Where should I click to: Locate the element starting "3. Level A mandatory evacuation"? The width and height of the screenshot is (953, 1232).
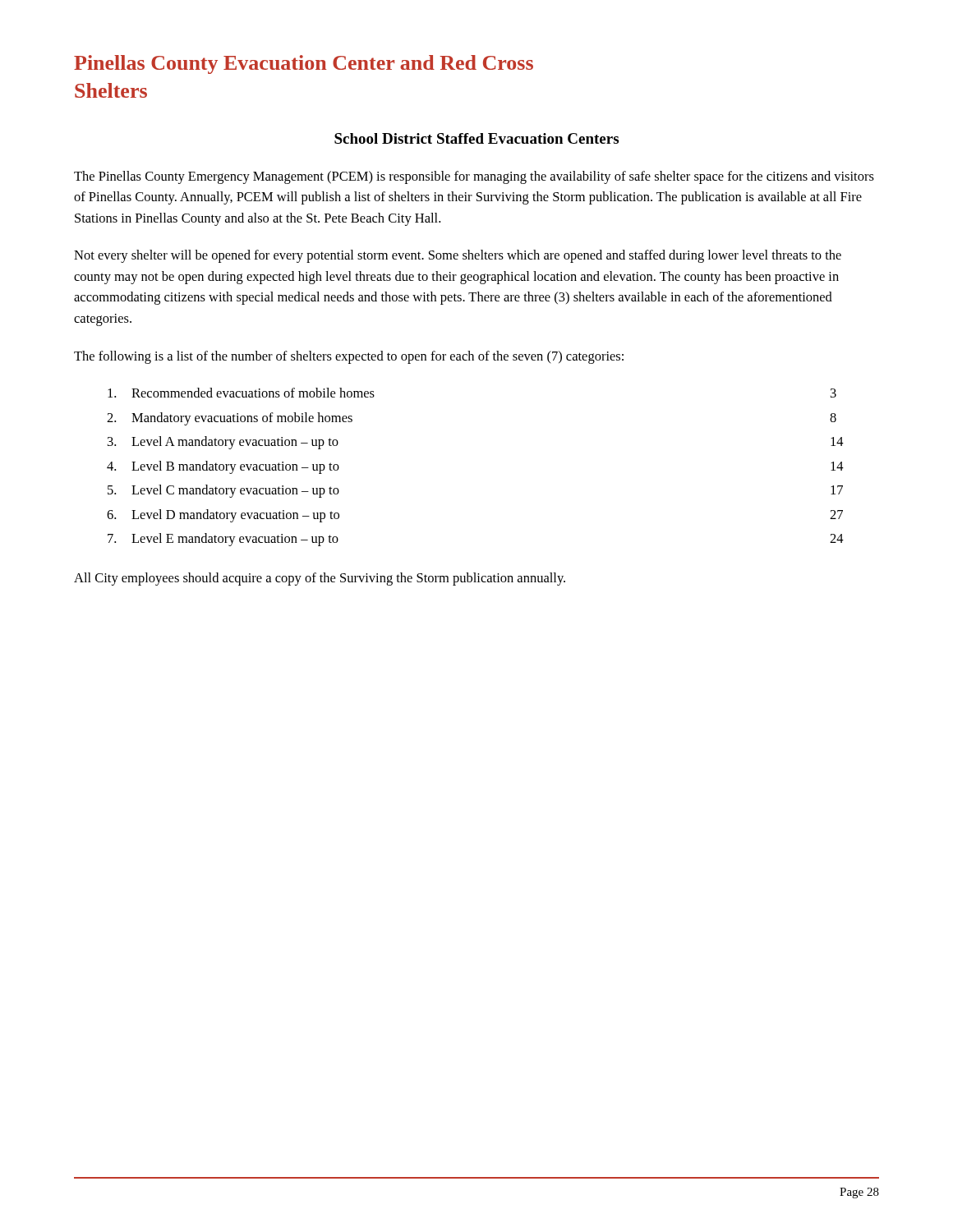[230, 442]
